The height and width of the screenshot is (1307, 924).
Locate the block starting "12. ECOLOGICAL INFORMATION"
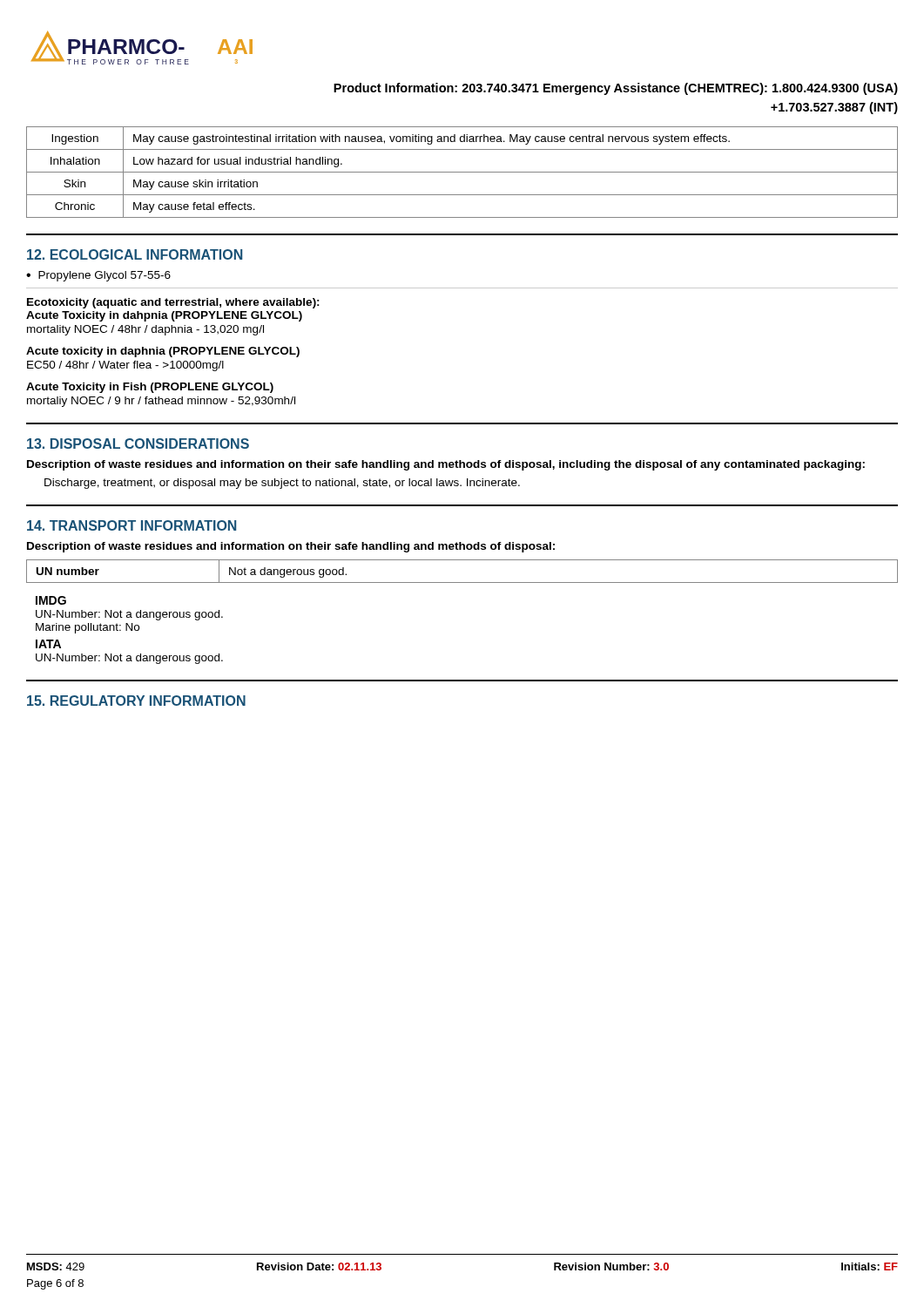pos(135,254)
